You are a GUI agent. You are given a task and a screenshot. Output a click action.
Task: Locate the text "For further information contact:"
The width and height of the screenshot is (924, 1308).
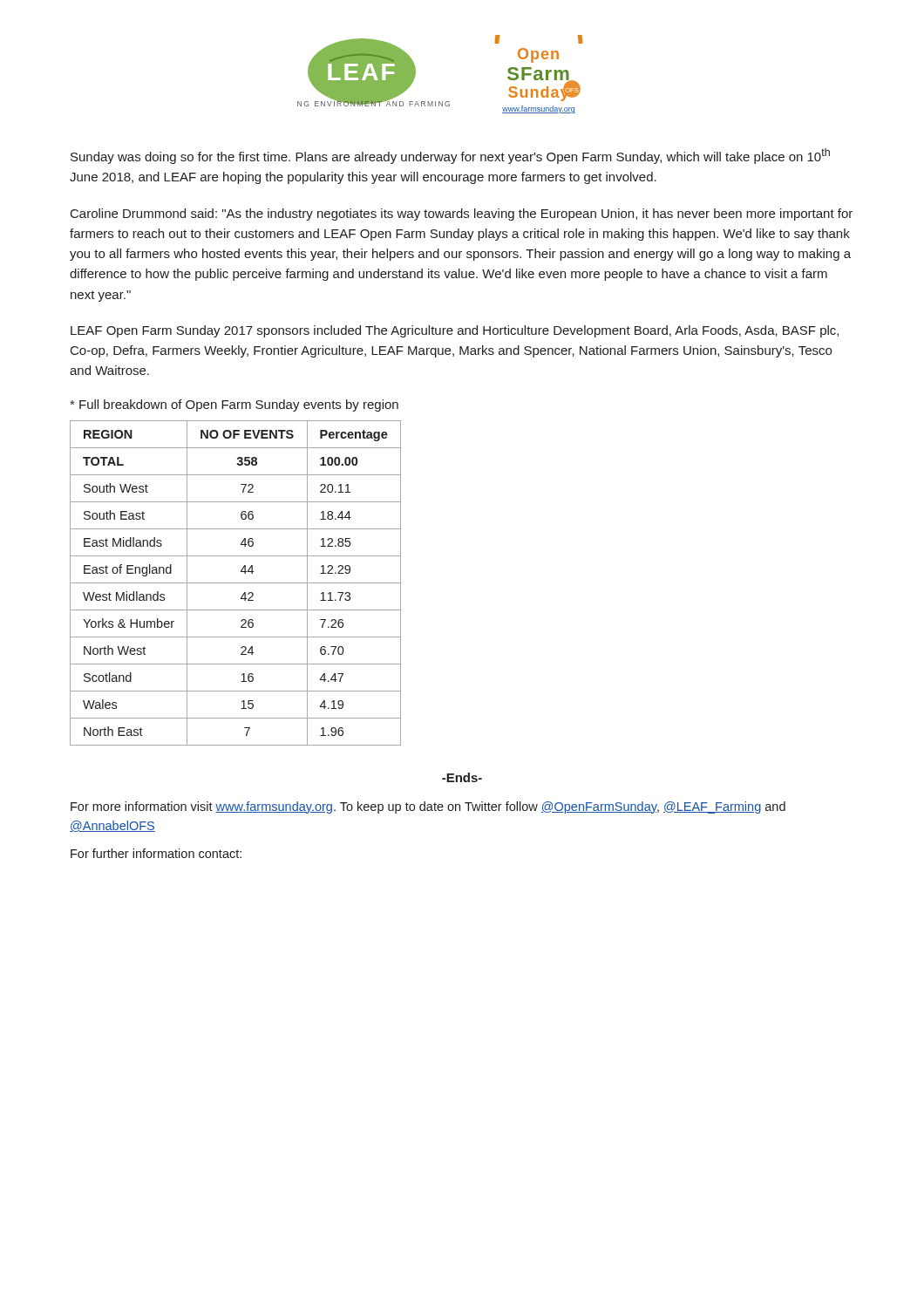156,854
